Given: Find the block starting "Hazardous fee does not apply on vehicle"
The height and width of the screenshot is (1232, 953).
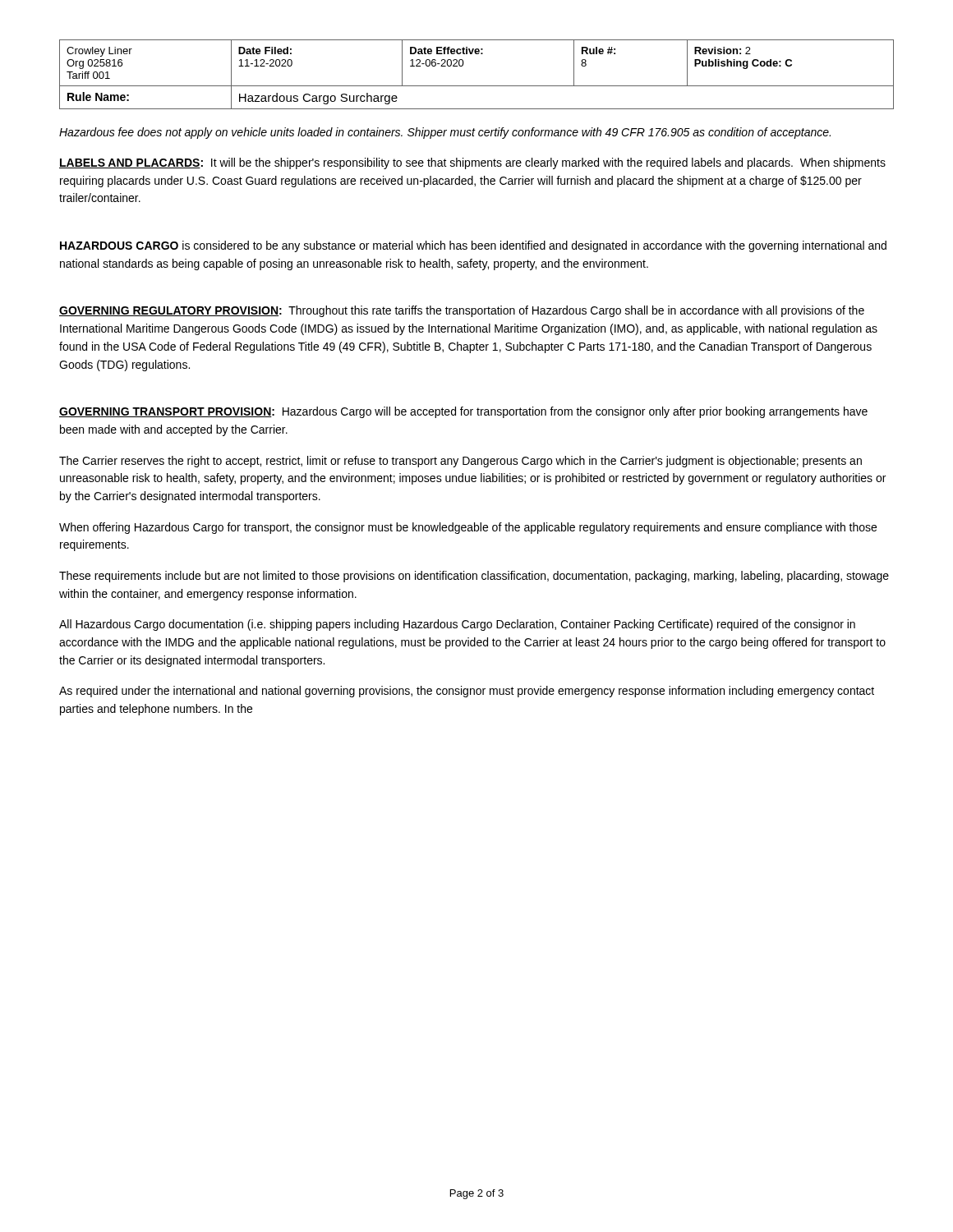Looking at the screenshot, I should pyautogui.click(x=446, y=132).
